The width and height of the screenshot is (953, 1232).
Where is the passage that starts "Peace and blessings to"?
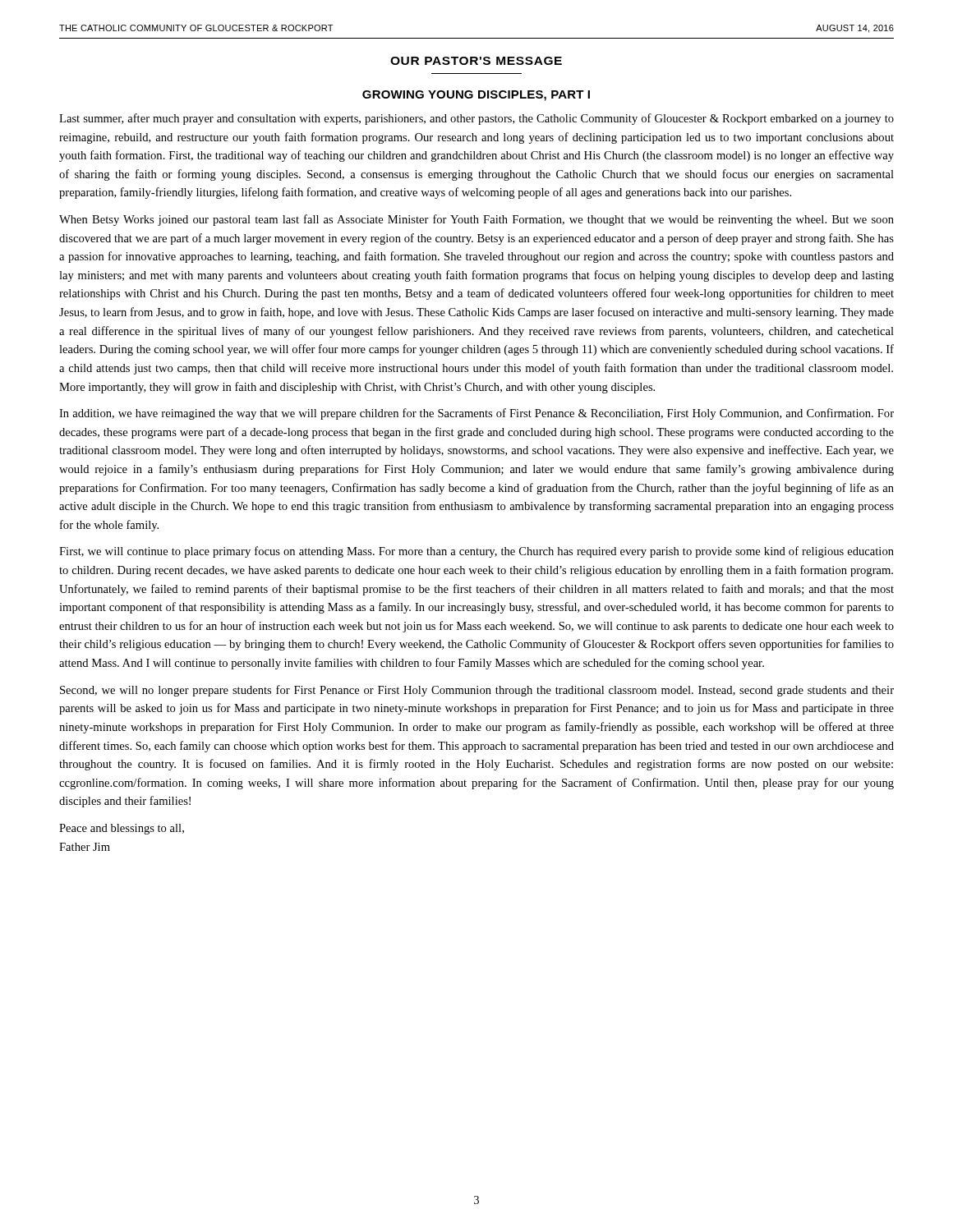[122, 837]
